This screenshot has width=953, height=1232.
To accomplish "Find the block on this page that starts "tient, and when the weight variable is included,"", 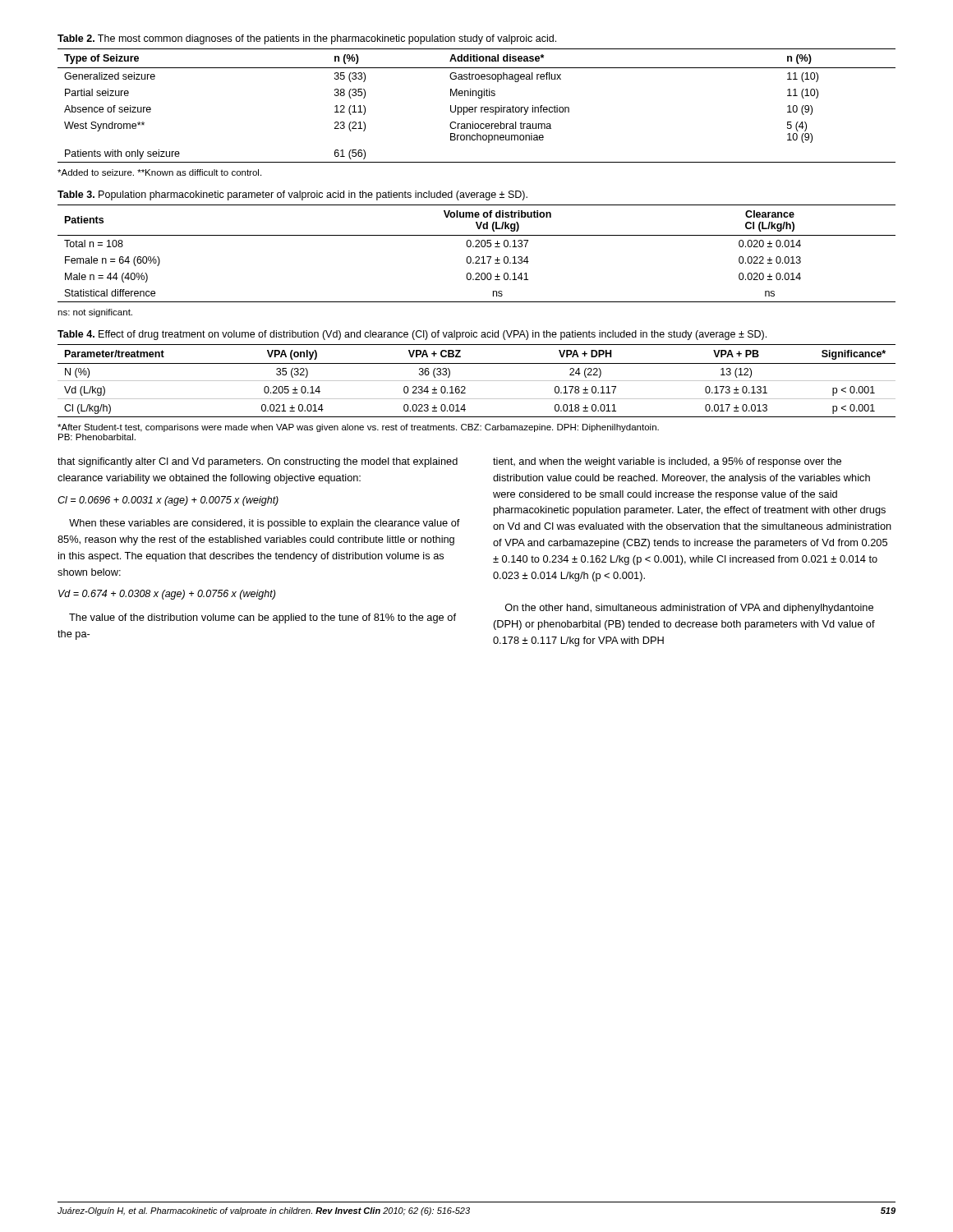I will [x=692, y=551].
